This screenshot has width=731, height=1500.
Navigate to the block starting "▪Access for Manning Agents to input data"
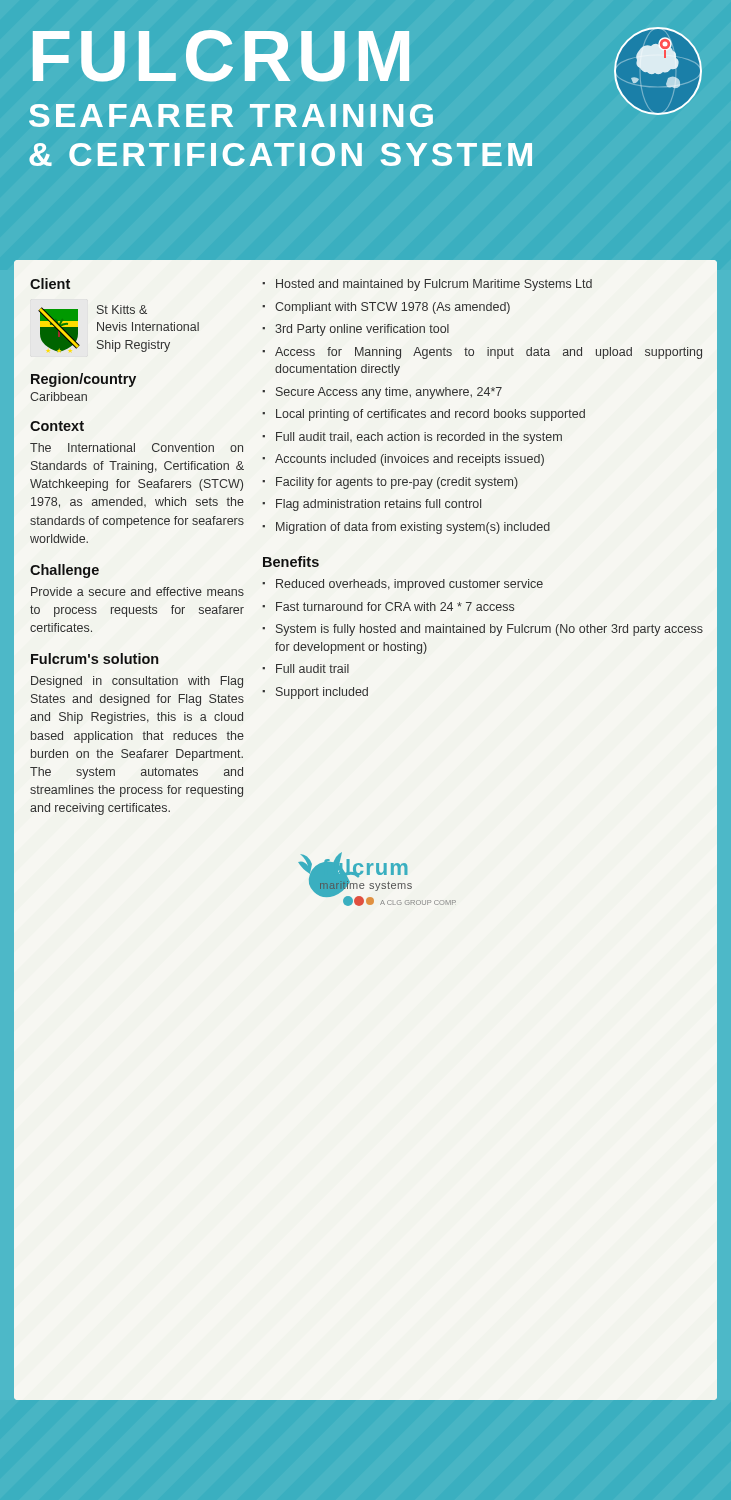pyautogui.click(x=482, y=360)
